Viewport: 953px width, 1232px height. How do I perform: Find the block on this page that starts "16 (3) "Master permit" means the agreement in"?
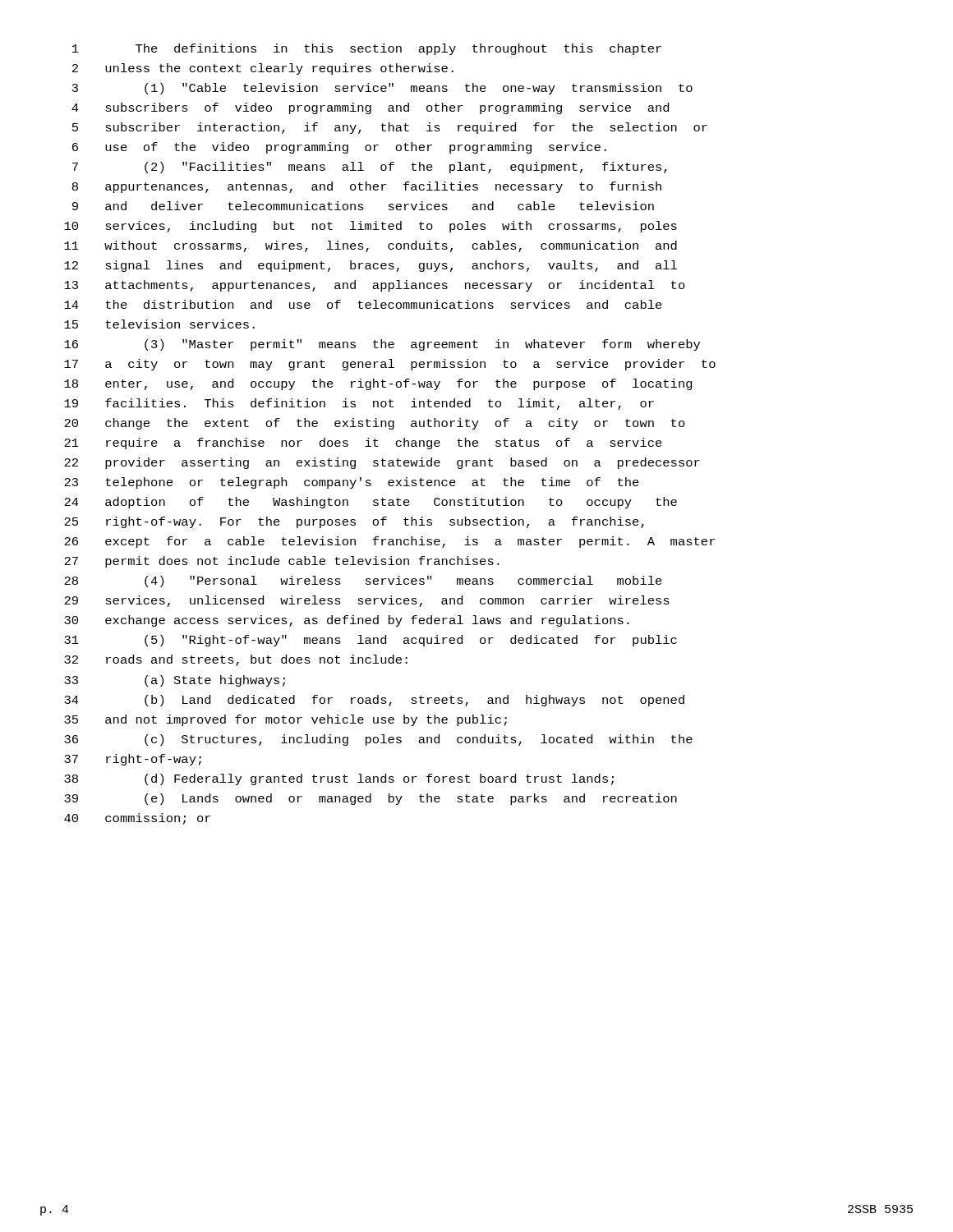click(476, 345)
